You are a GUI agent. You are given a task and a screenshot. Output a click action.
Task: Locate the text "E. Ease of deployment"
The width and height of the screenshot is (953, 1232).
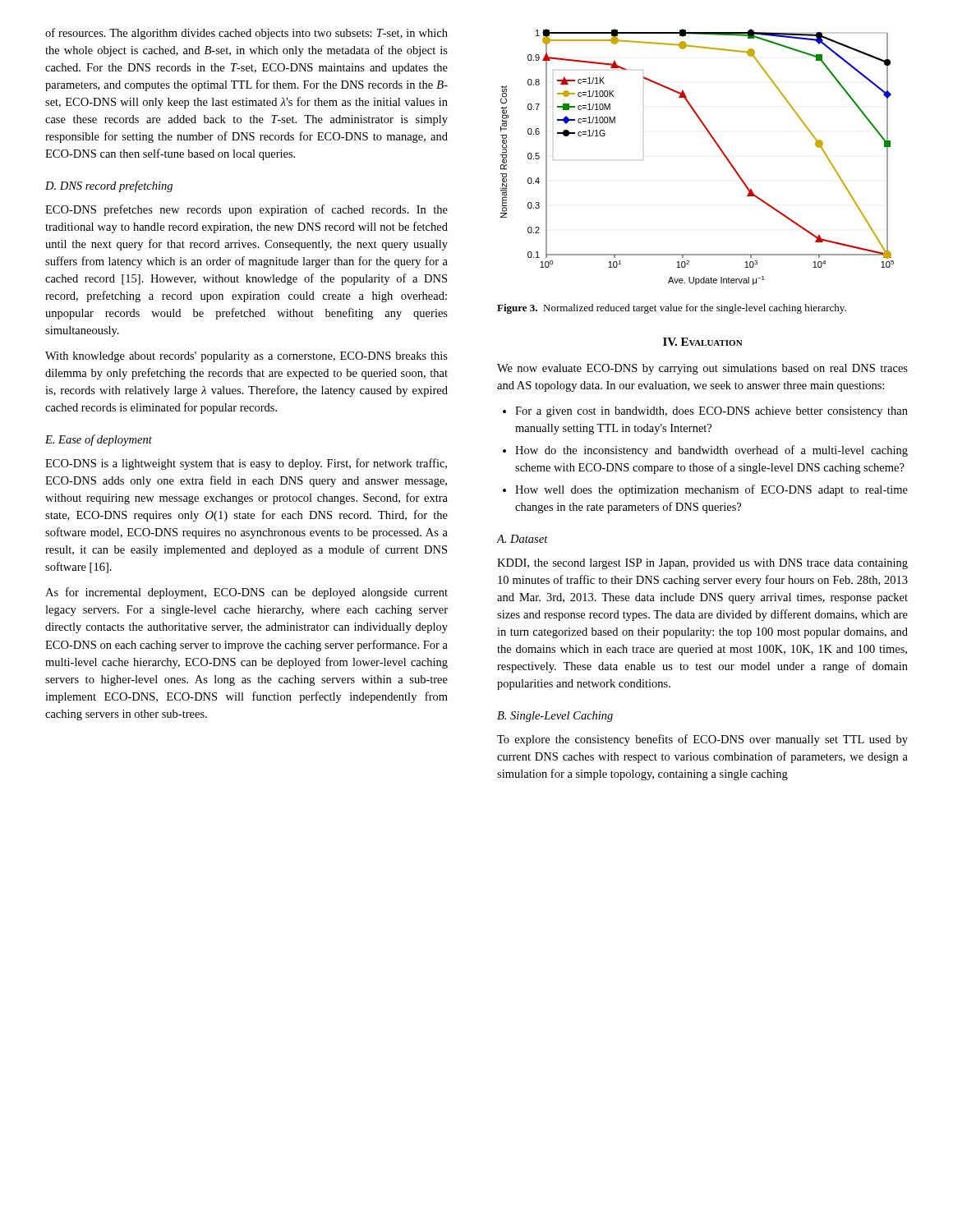(99, 440)
